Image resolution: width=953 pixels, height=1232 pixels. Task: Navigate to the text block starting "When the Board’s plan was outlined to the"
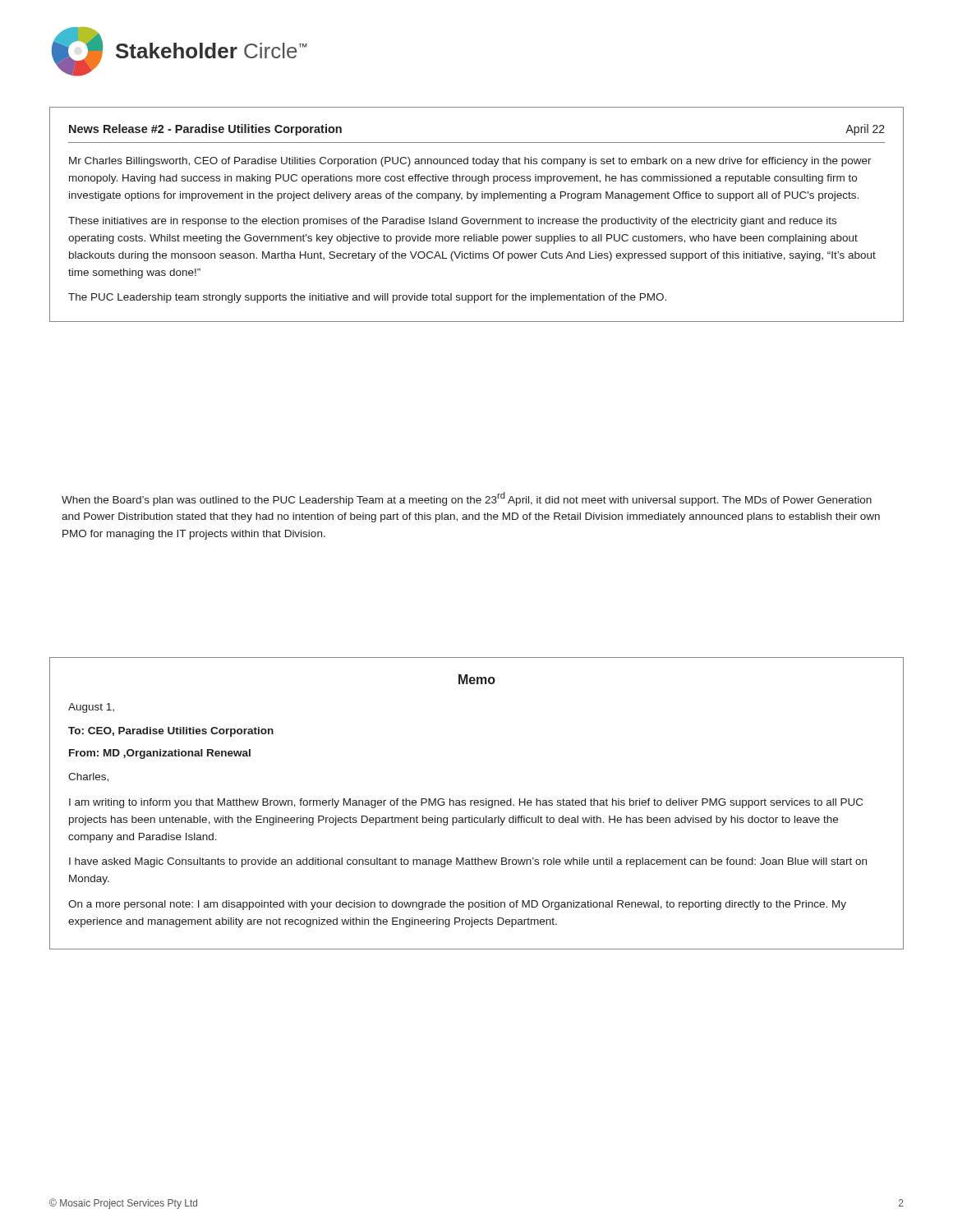click(x=471, y=515)
